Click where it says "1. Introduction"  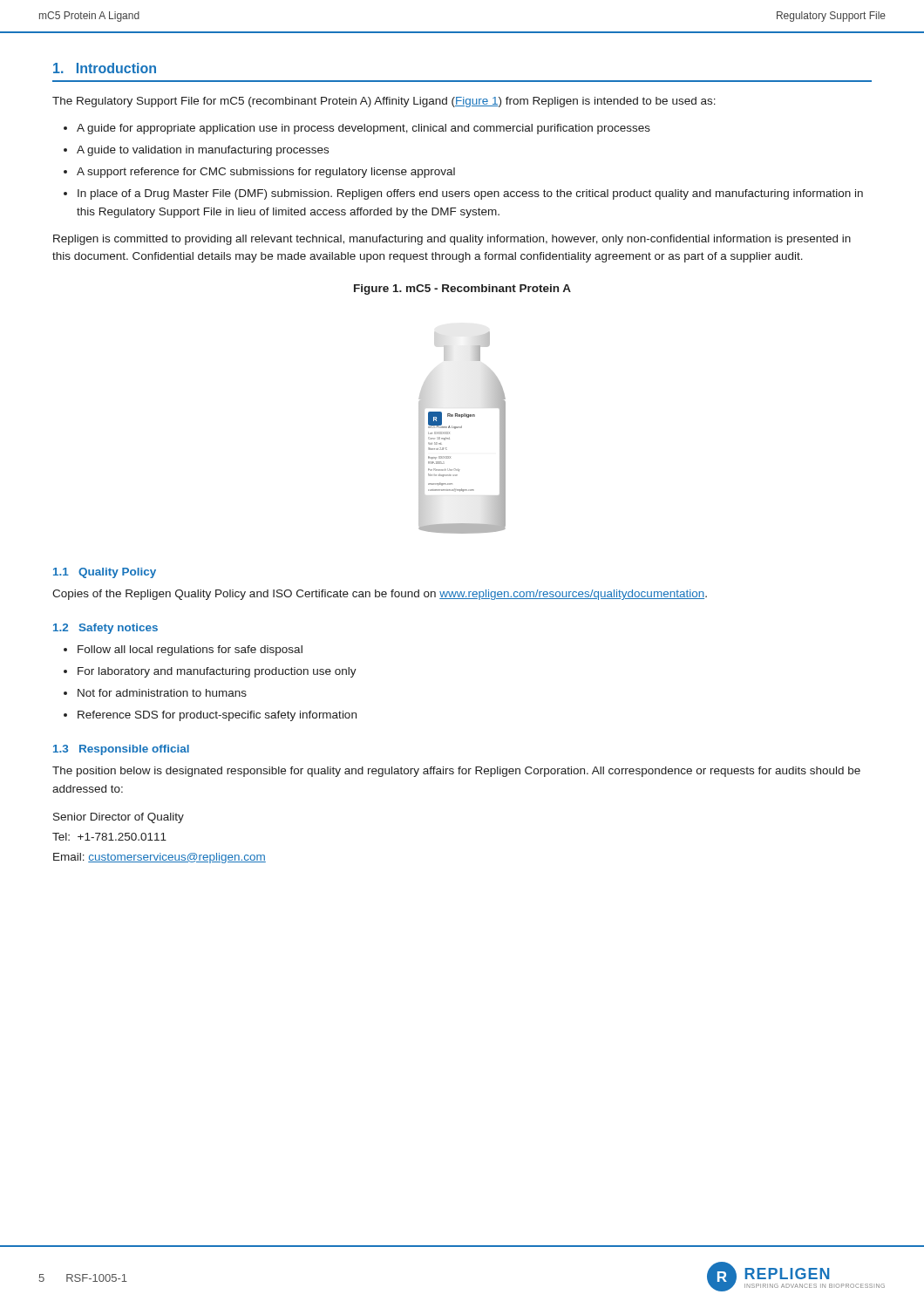click(x=105, y=68)
